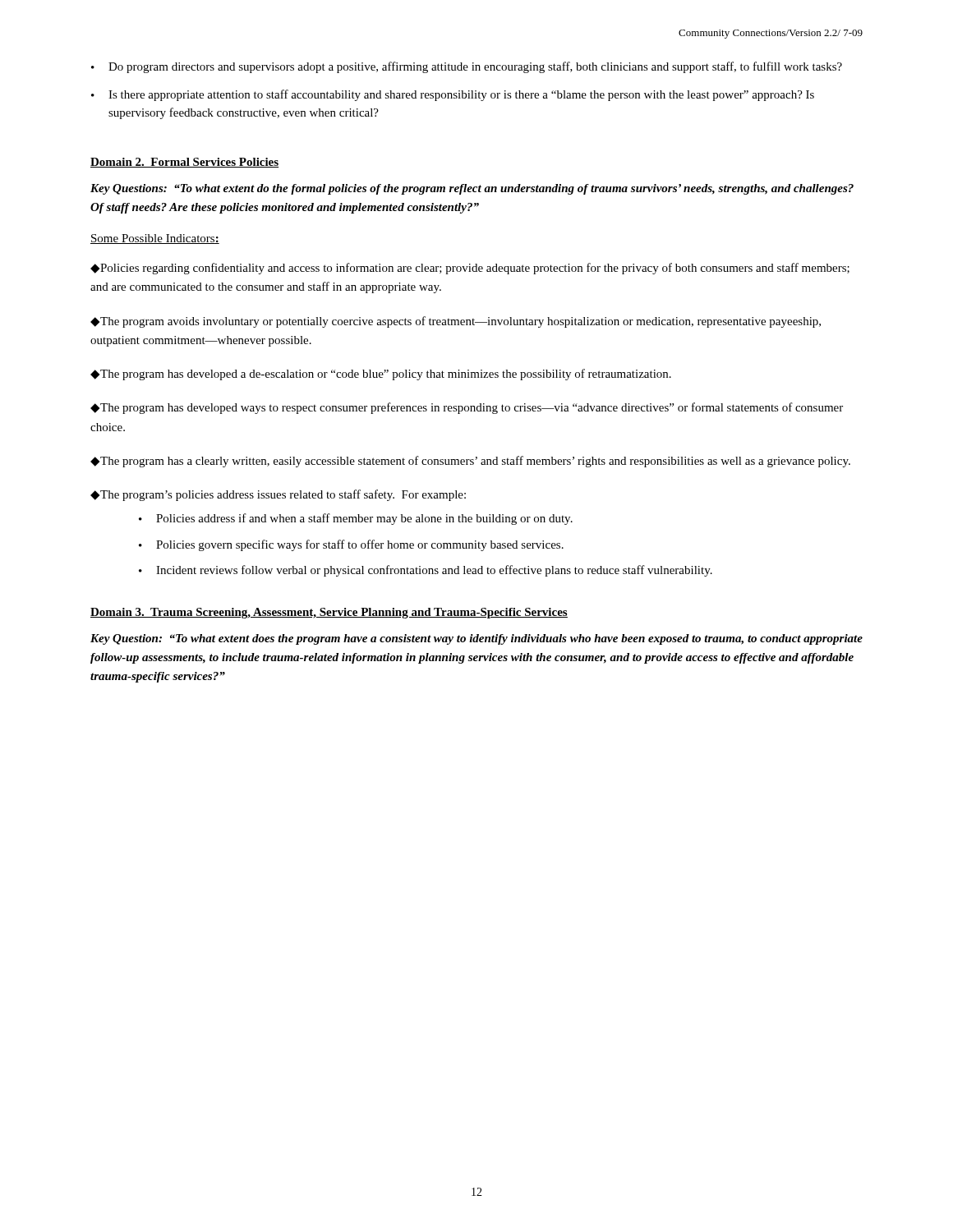This screenshot has height=1232, width=953.
Task: Click on the text starting "• Policies govern"
Action: click(351, 545)
